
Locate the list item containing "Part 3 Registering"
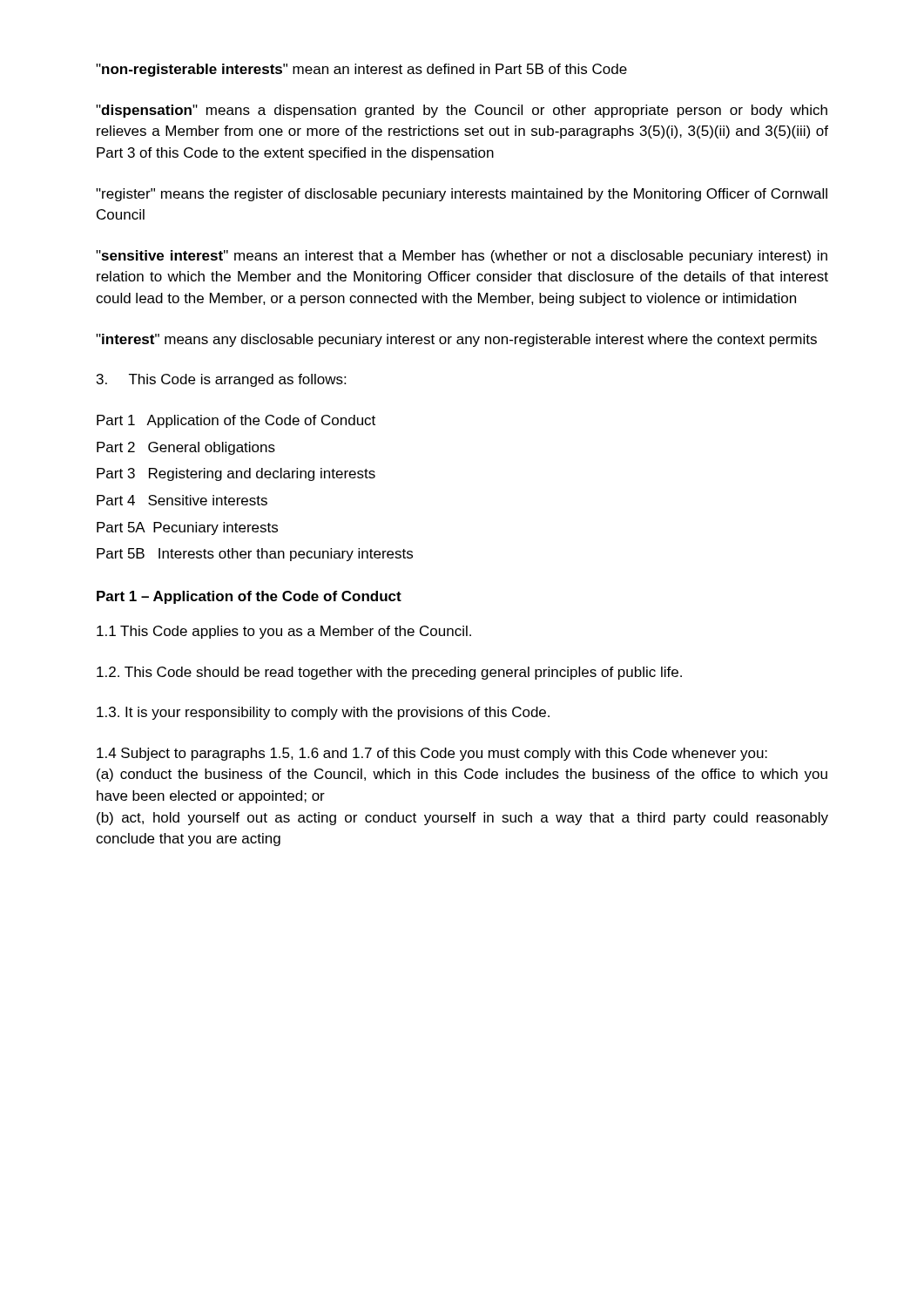coord(236,474)
